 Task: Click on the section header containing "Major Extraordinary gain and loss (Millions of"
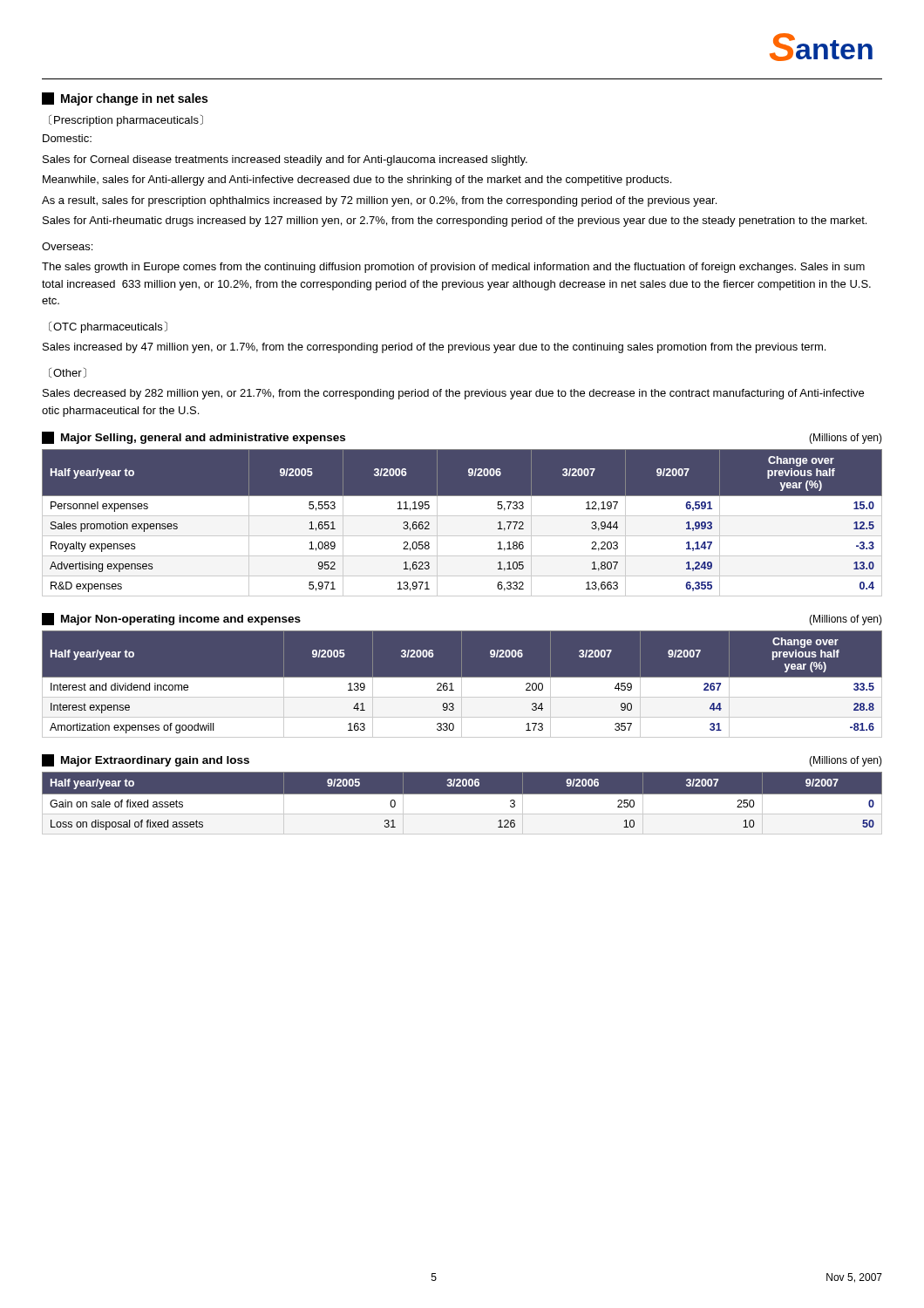coord(462,760)
